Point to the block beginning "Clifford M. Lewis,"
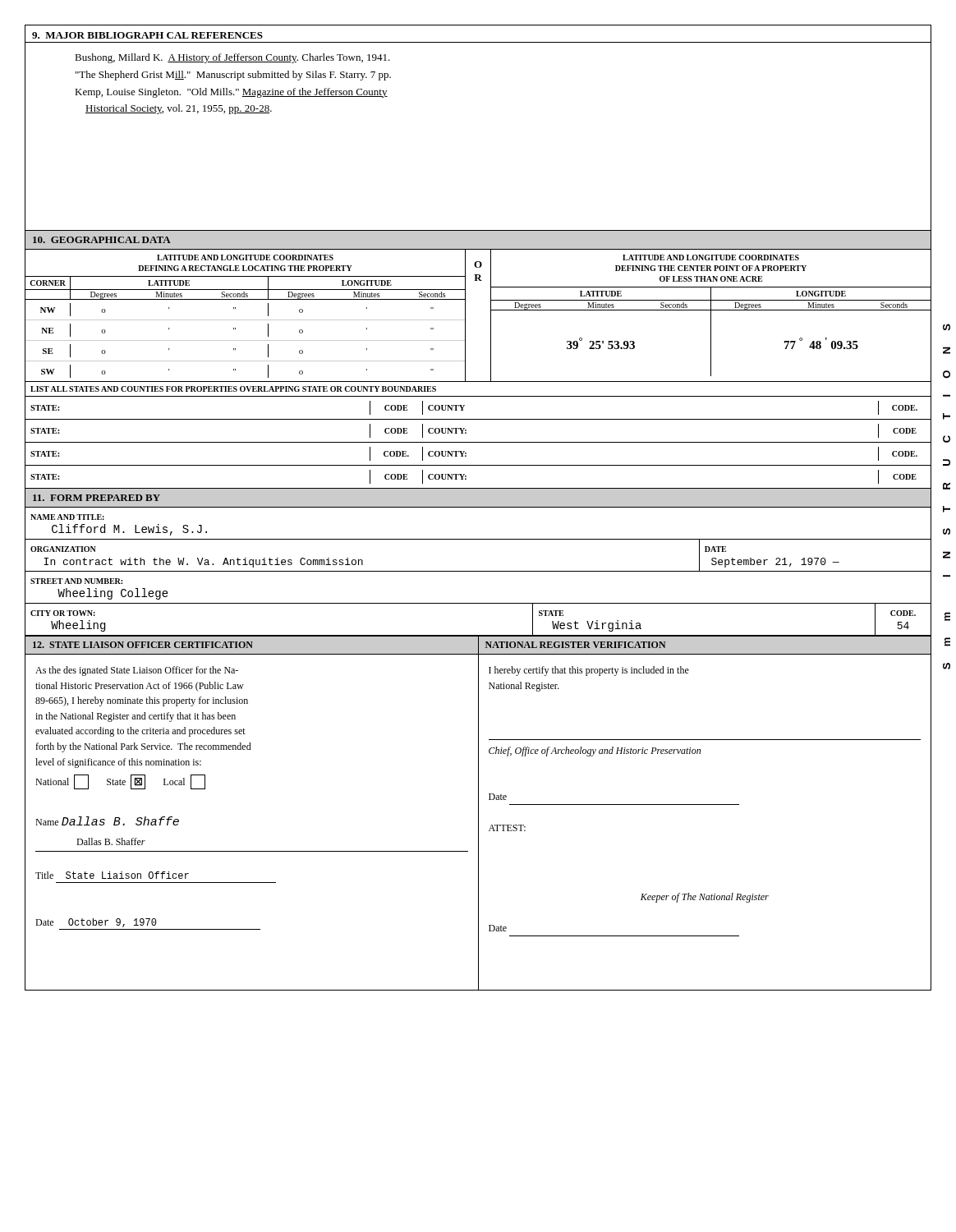The height and width of the screenshot is (1232, 956). 120,530
